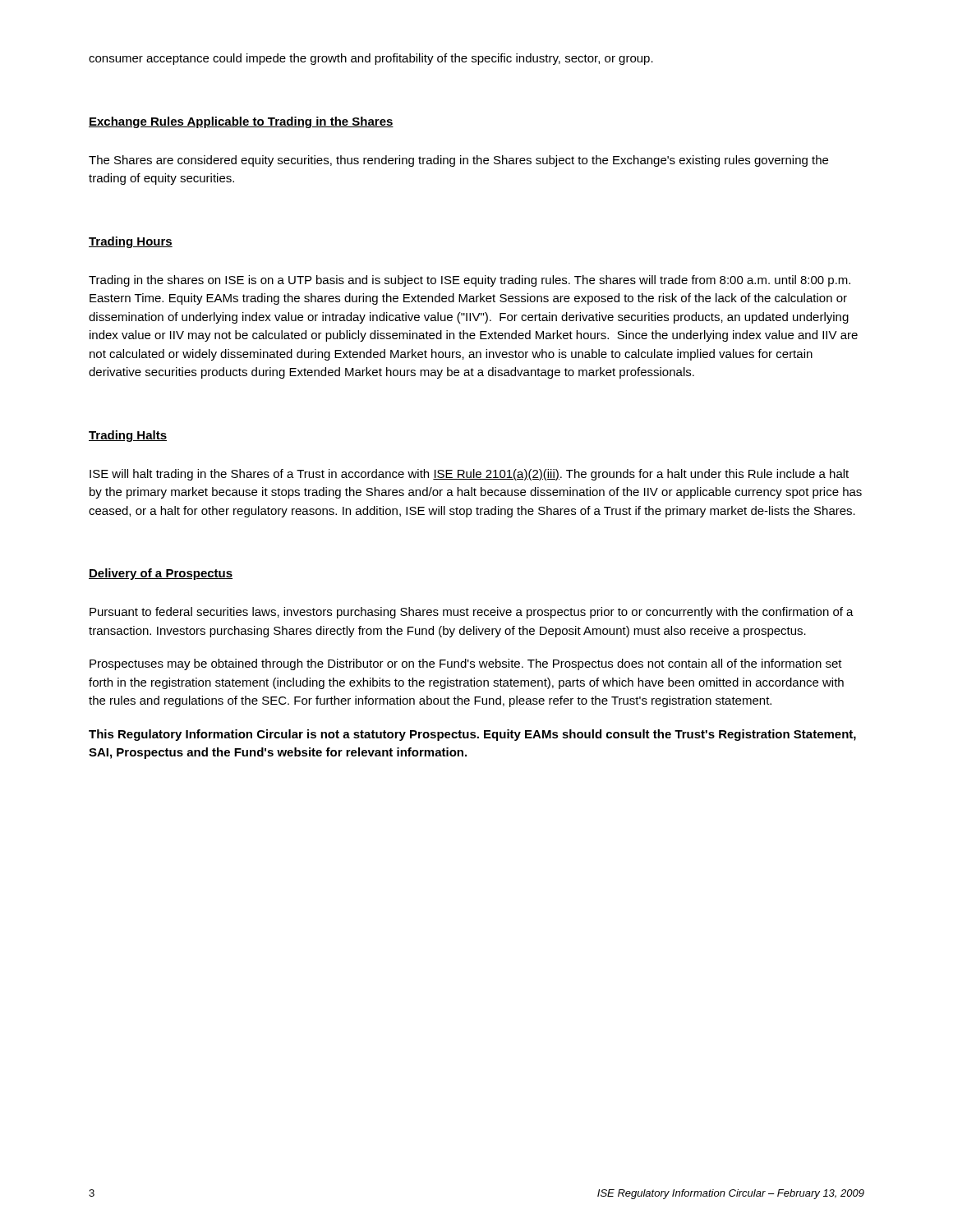Navigate to the passage starting "Trading Halts"
Image resolution: width=953 pixels, height=1232 pixels.
tap(128, 434)
